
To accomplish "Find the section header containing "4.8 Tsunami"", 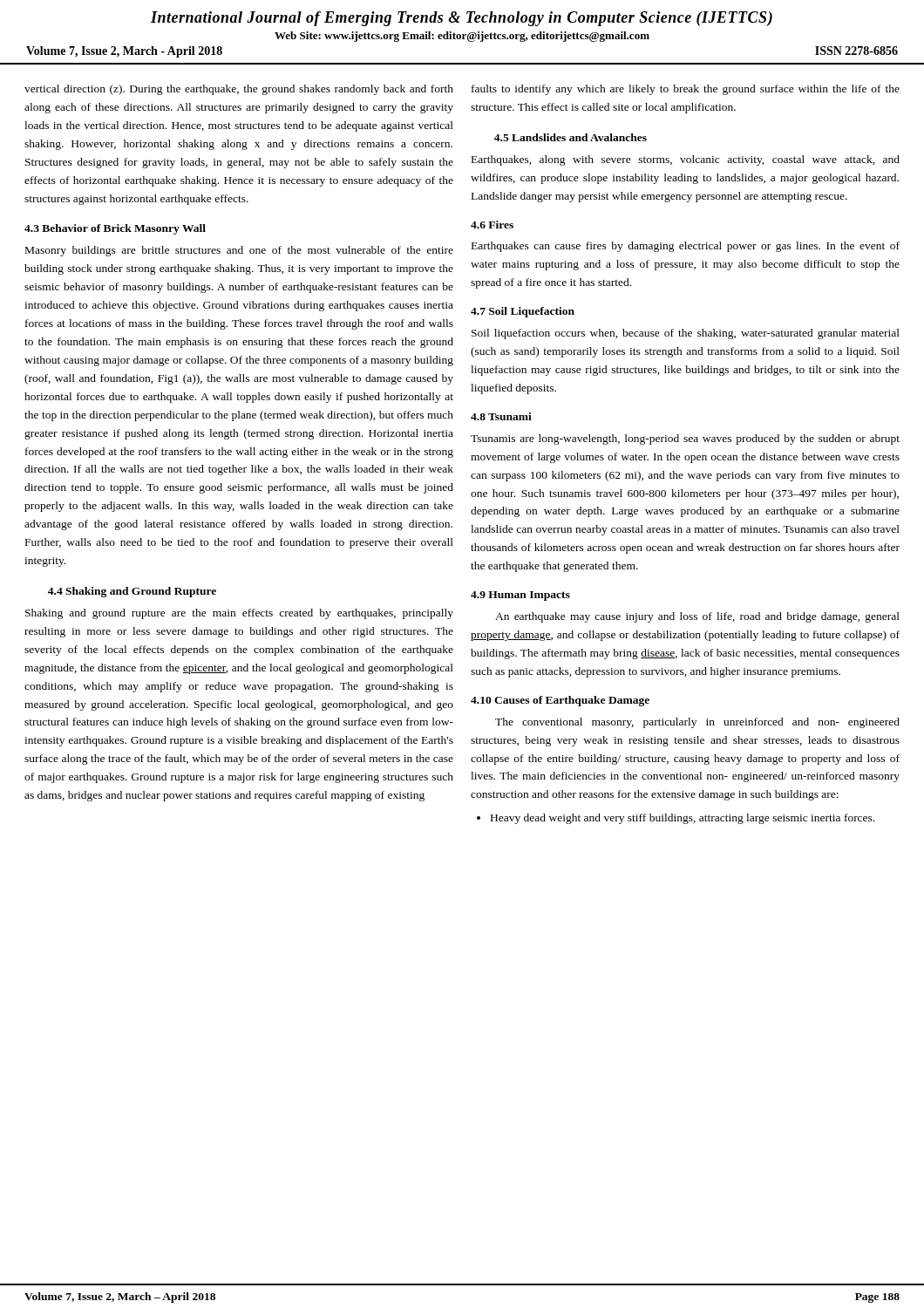I will (501, 416).
